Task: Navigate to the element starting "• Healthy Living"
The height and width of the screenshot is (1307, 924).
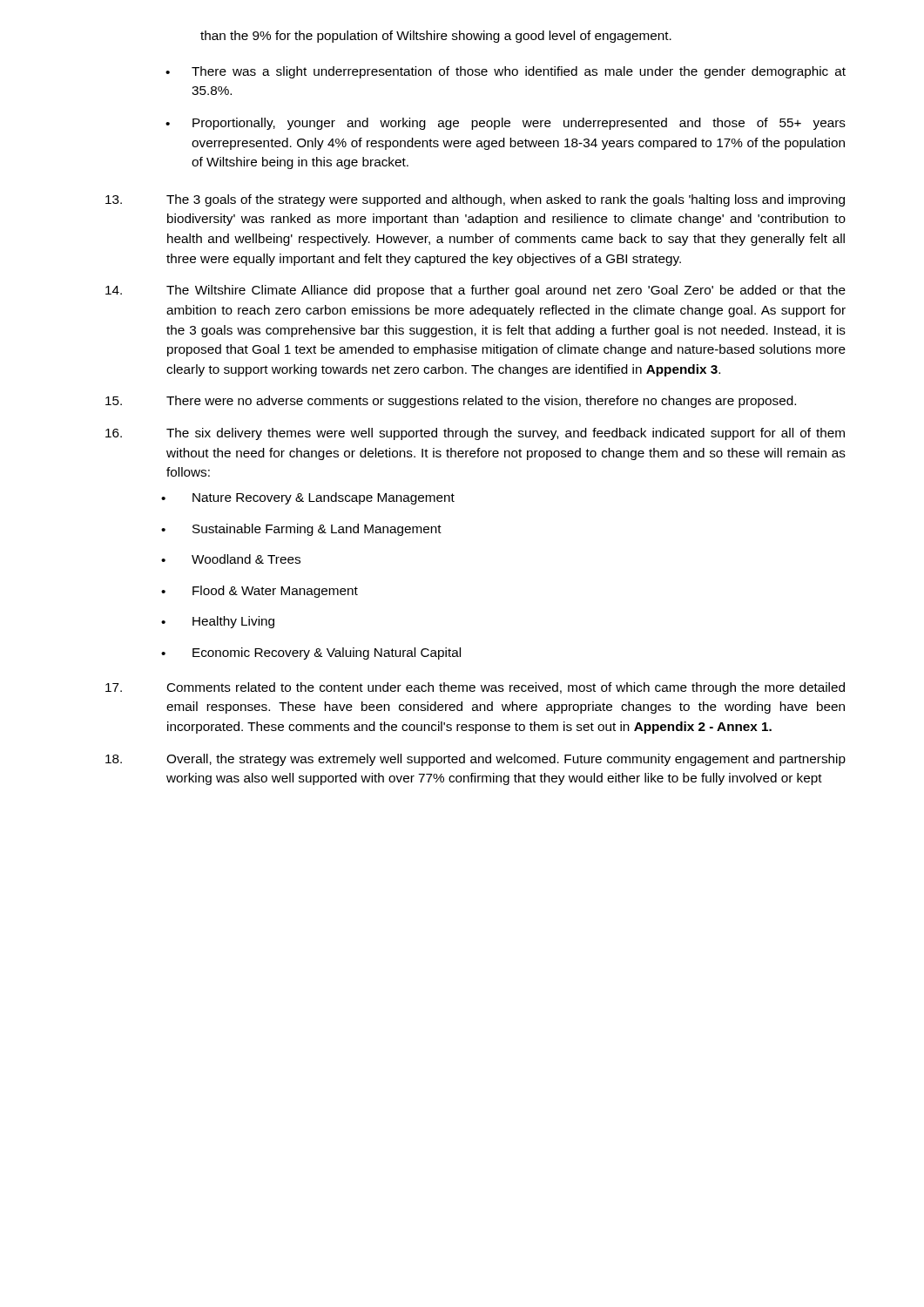Action: (218, 622)
